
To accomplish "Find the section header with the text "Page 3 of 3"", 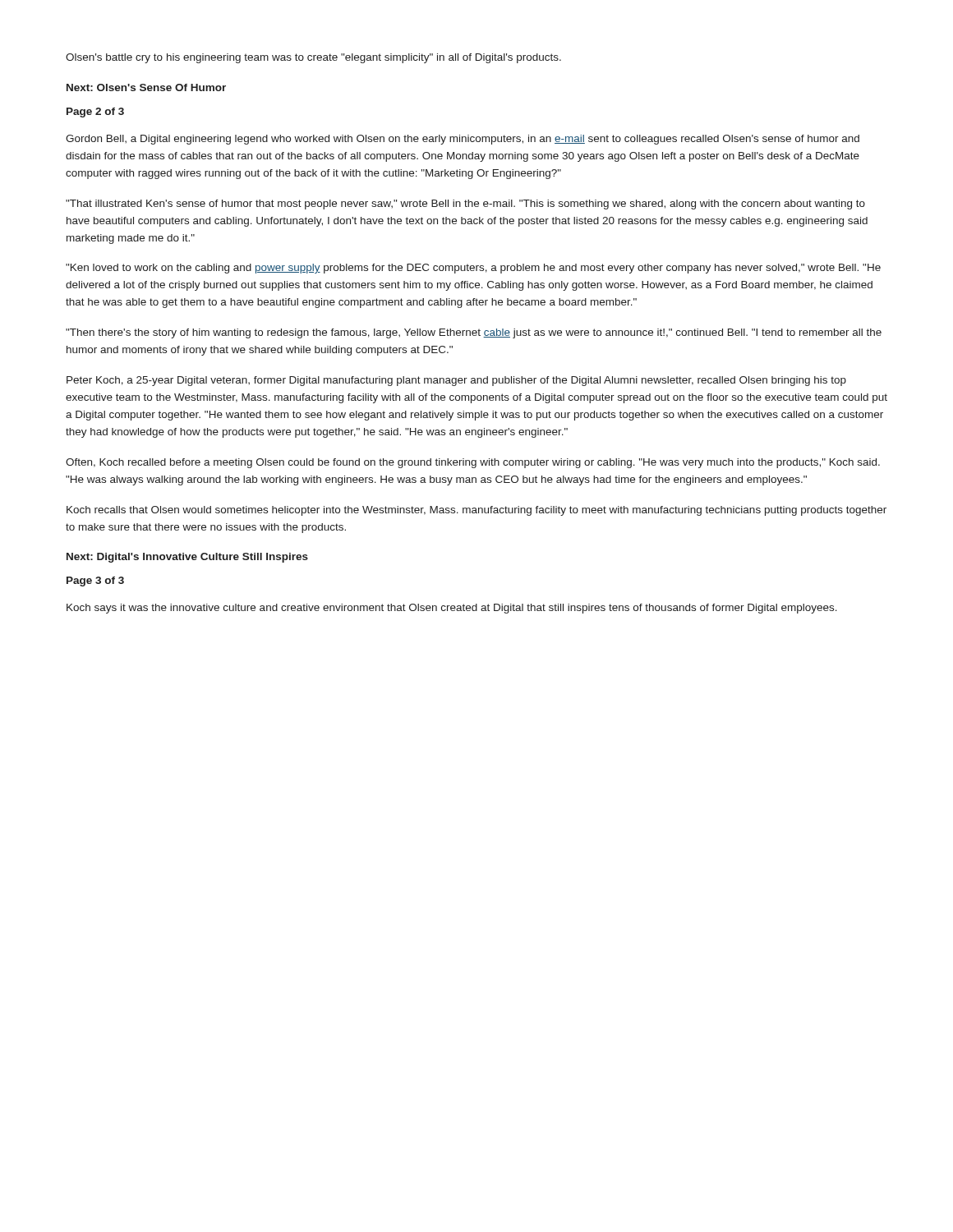I will coord(95,581).
